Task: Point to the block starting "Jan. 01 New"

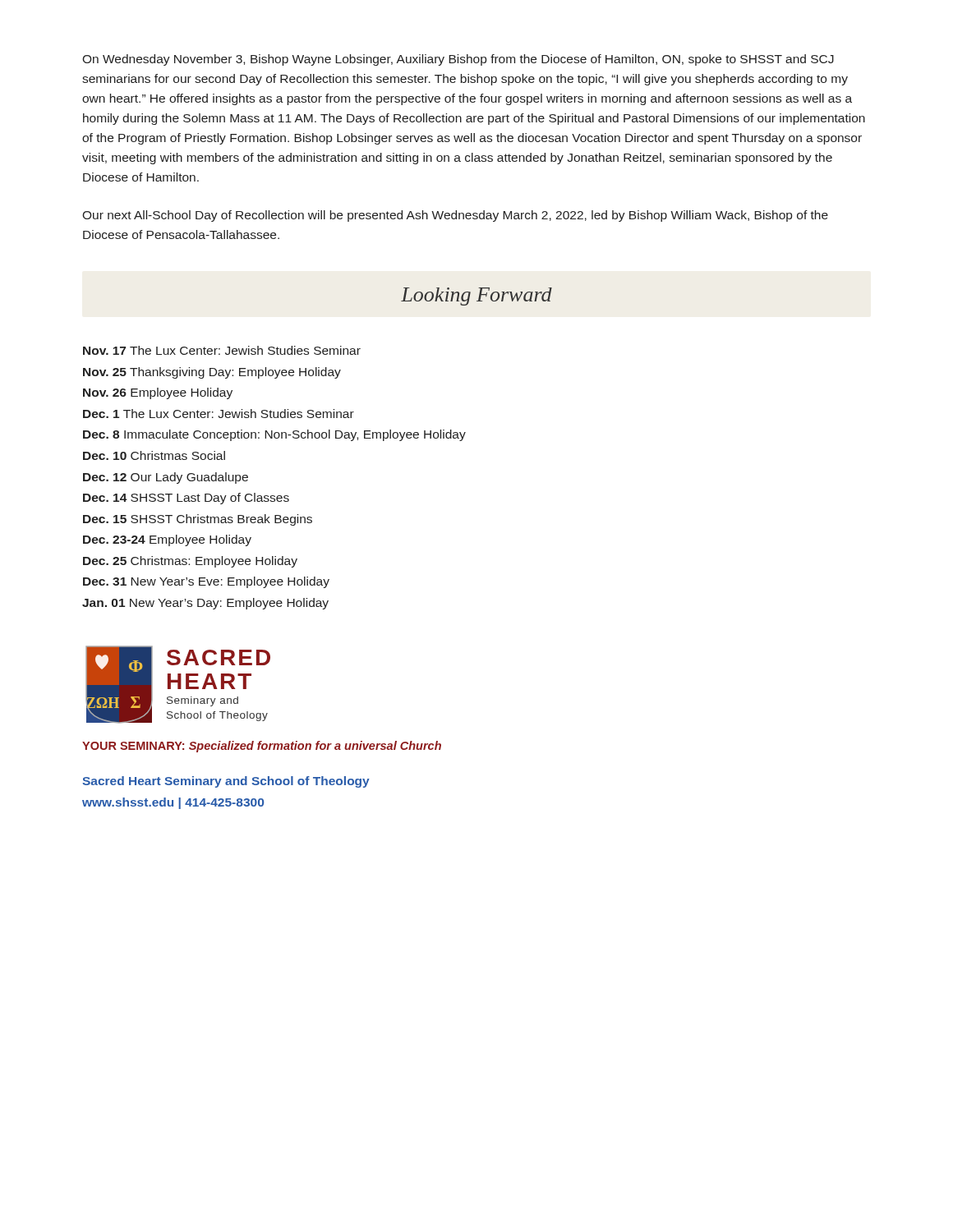Action: 205,602
